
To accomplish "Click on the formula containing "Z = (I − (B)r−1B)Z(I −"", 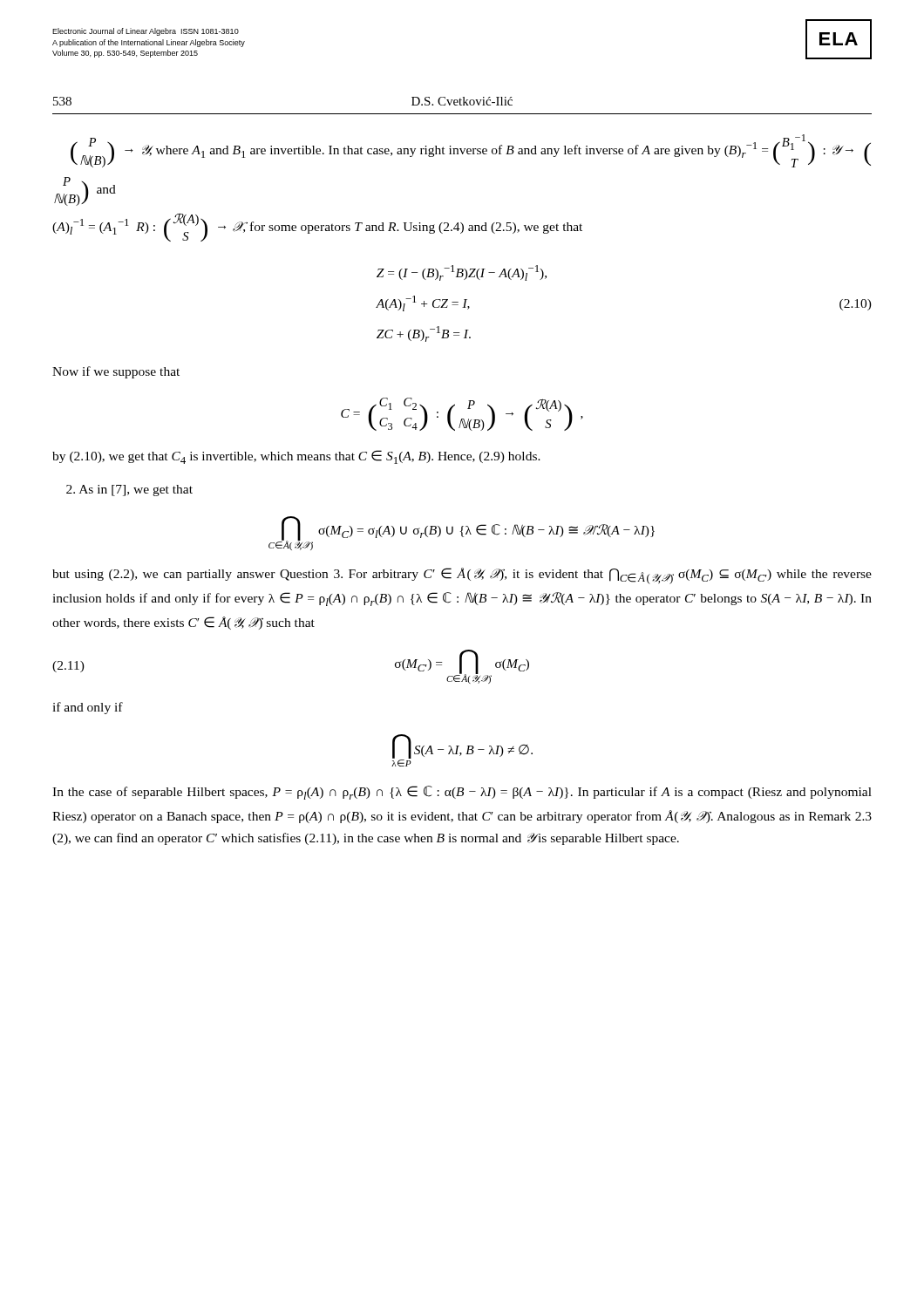I will click(x=462, y=273).
